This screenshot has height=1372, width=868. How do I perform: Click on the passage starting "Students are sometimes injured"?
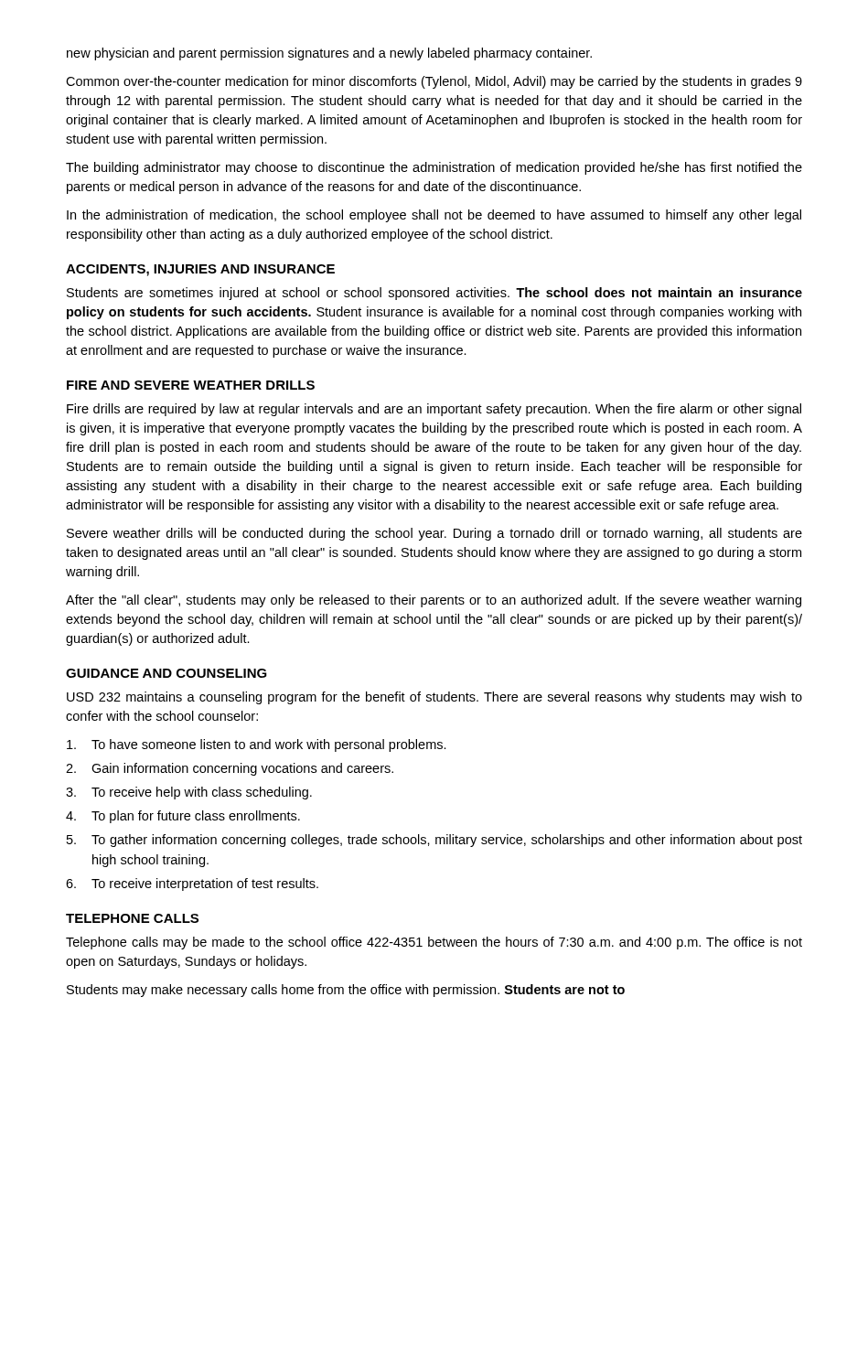(434, 322)
